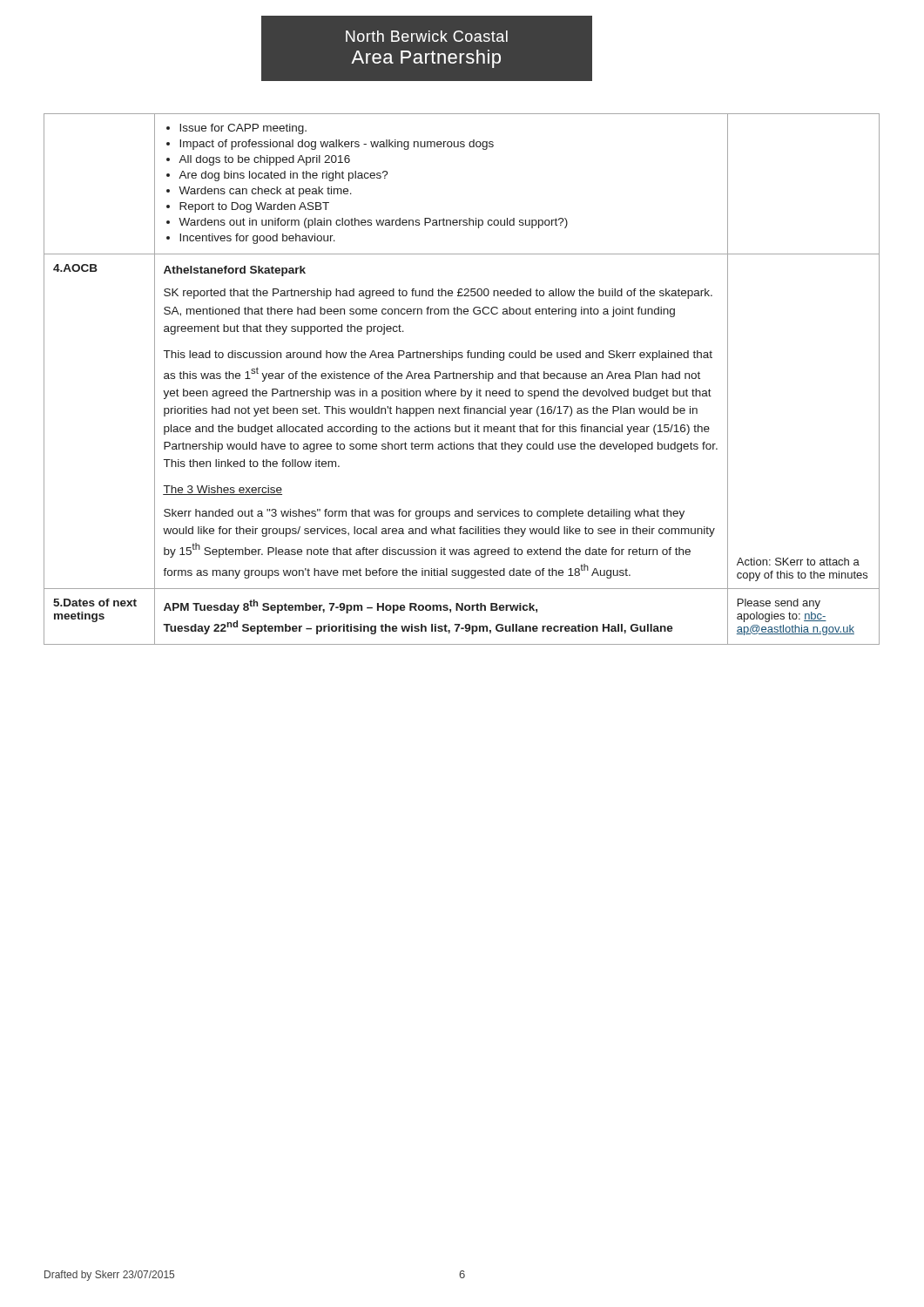Locate the text "Report to Dog Warden ASBT"
This screenshot has width=924, height=1307.
point(254,206)
